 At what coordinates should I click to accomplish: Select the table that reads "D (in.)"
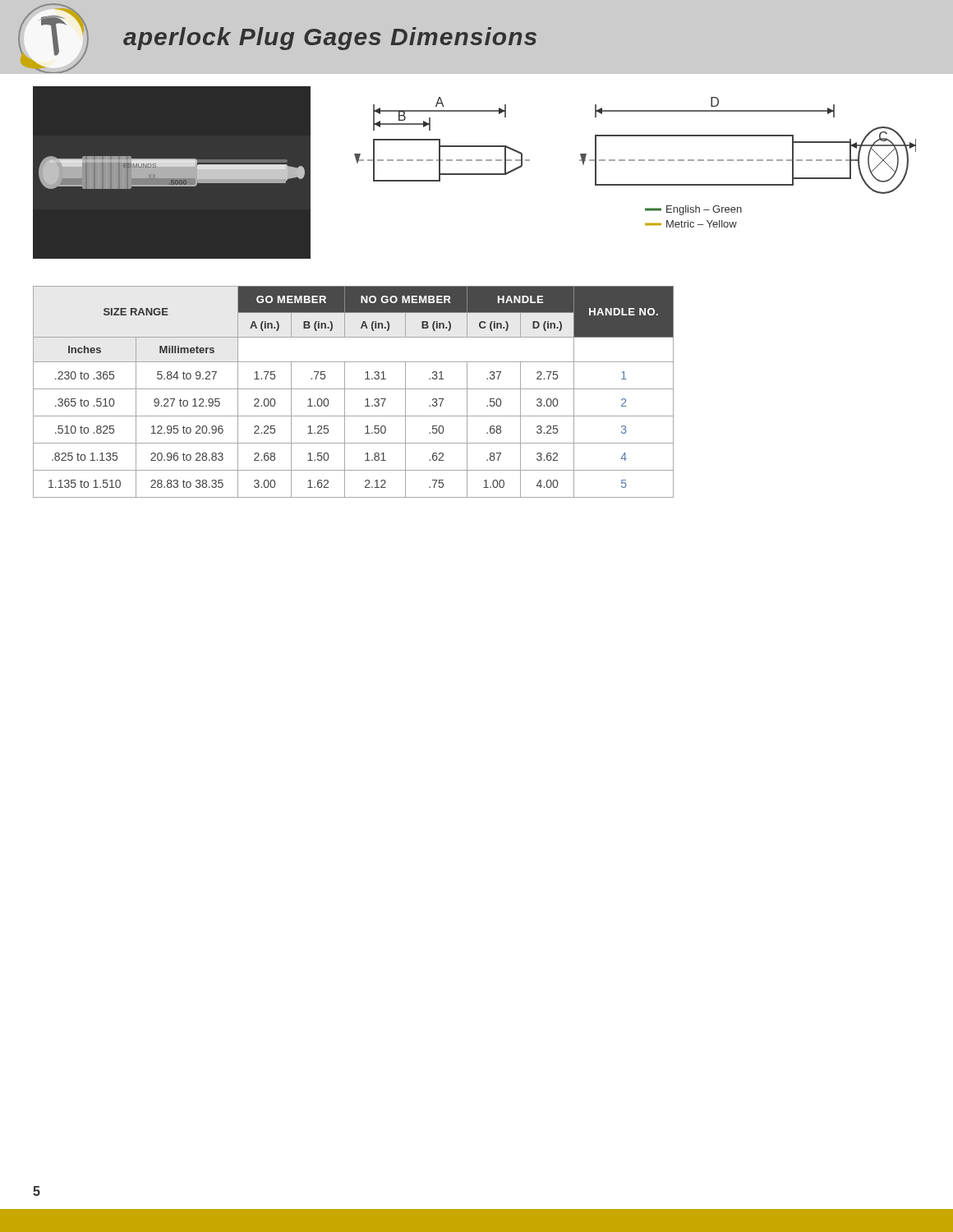click(x=353, y=392)
